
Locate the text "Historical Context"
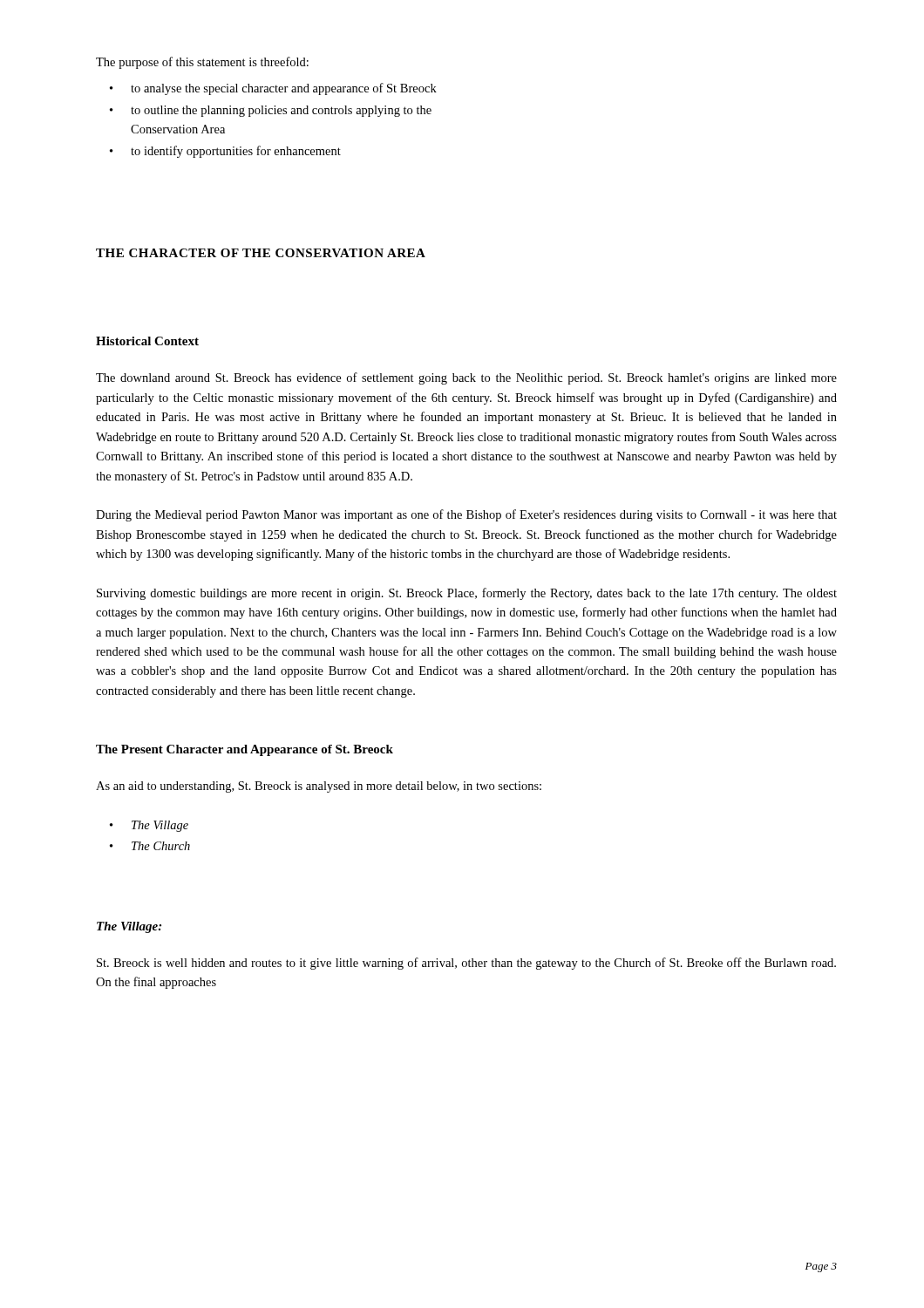click(x=147, y=341)
